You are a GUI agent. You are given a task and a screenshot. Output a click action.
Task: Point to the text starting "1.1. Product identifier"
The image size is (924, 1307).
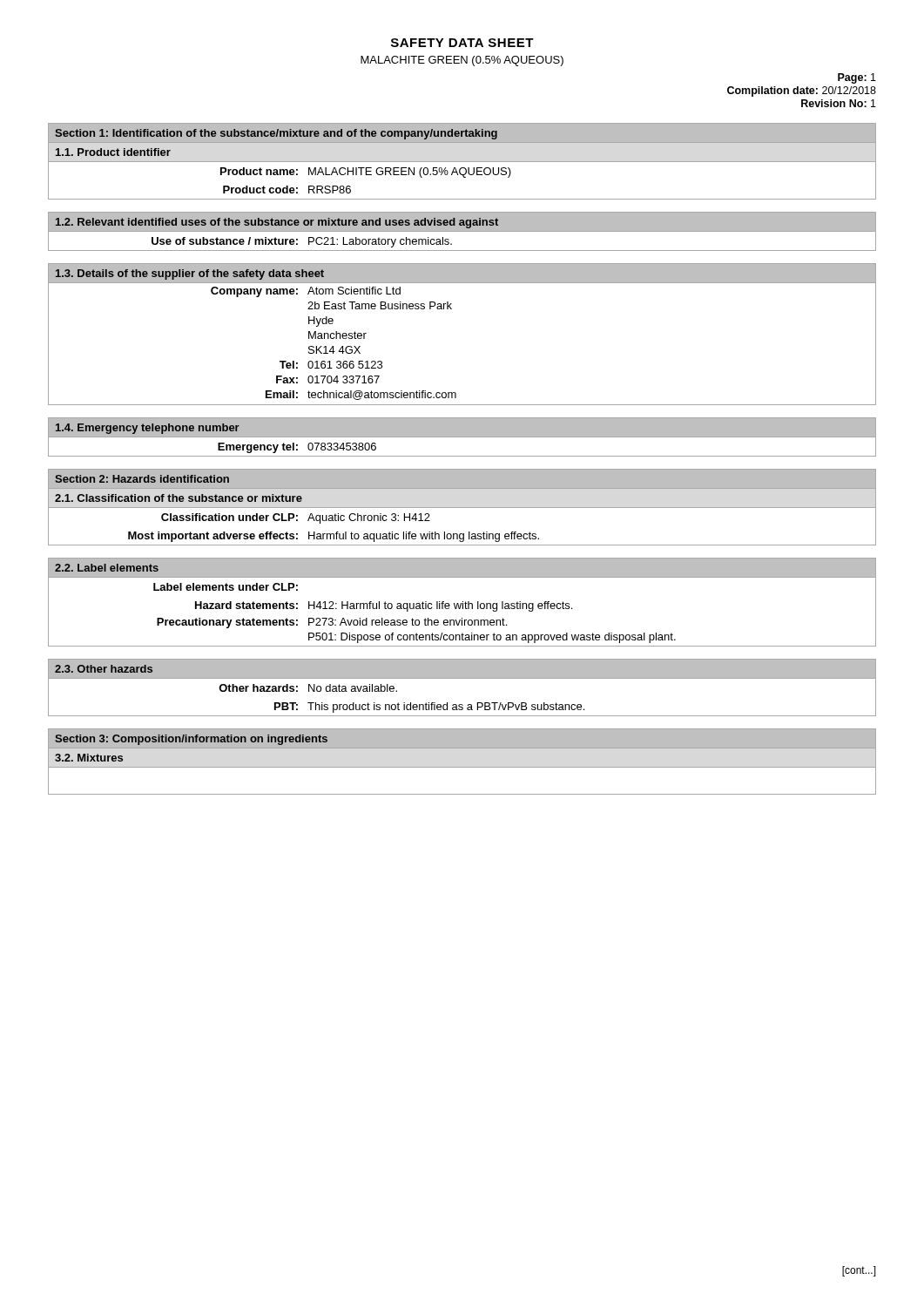point(113,152)
